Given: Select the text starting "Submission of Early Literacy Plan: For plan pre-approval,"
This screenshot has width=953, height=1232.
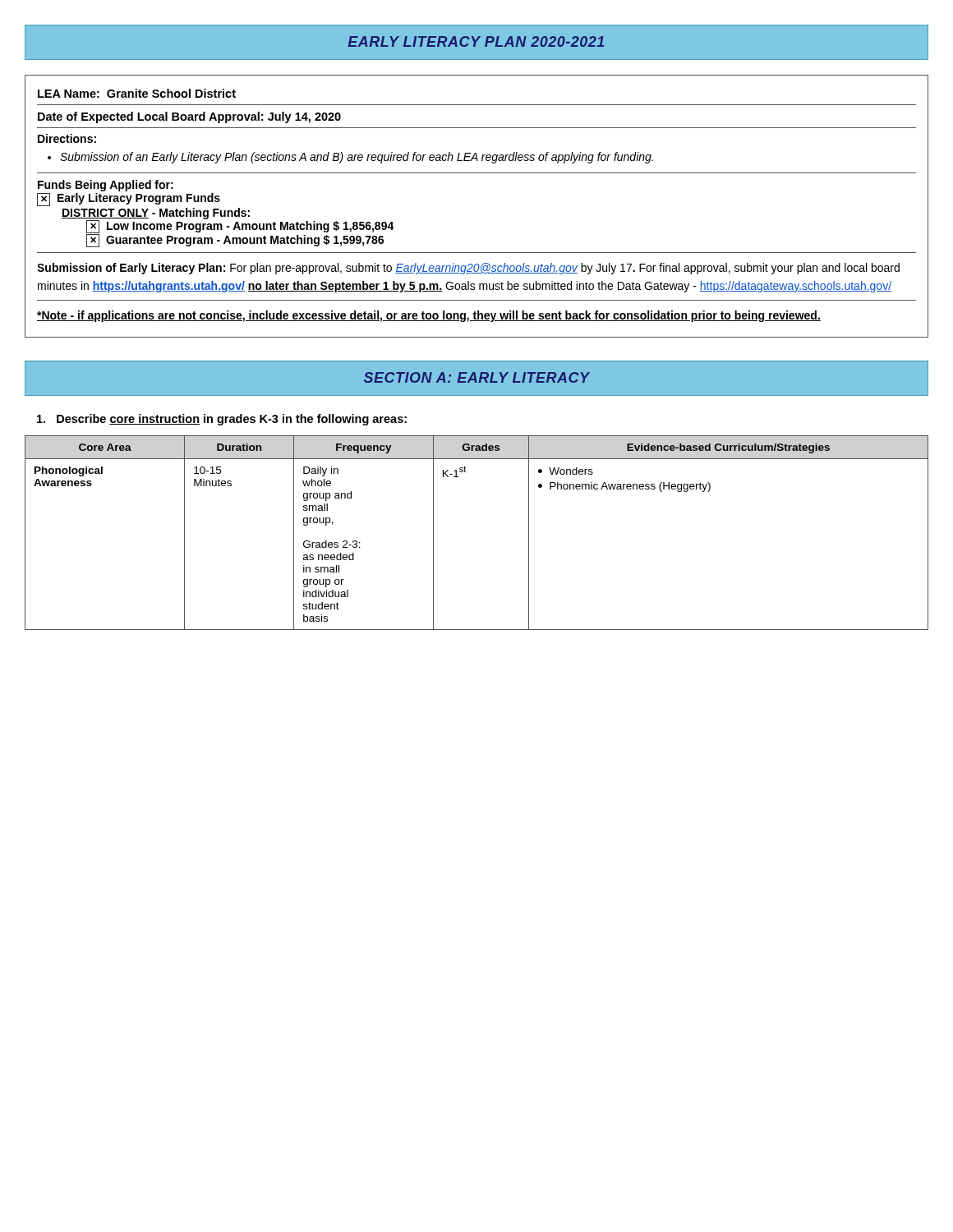Looking at the screenshot, I should tap(469, 277).
